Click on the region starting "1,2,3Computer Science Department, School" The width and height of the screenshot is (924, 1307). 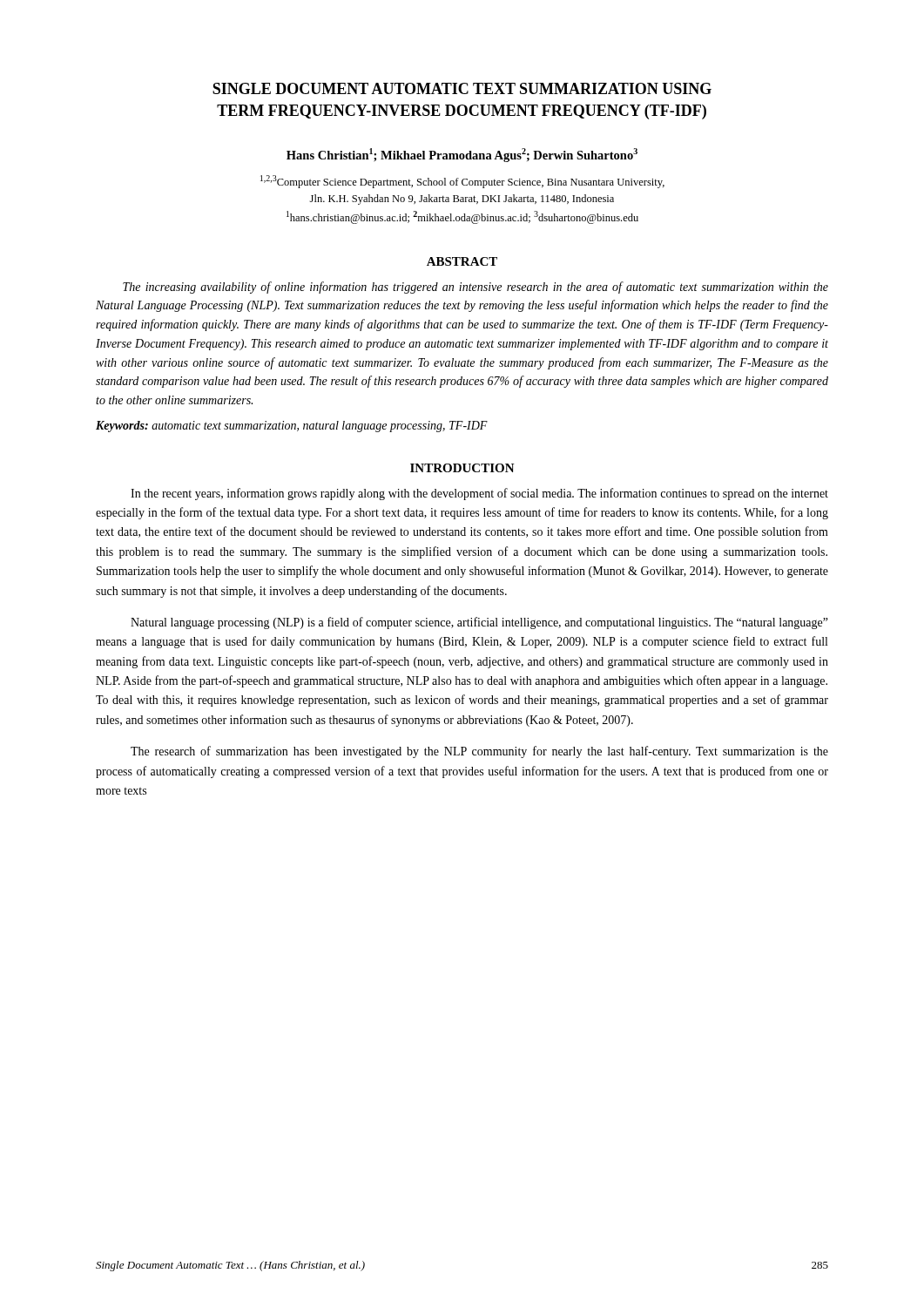pos(462,199)
